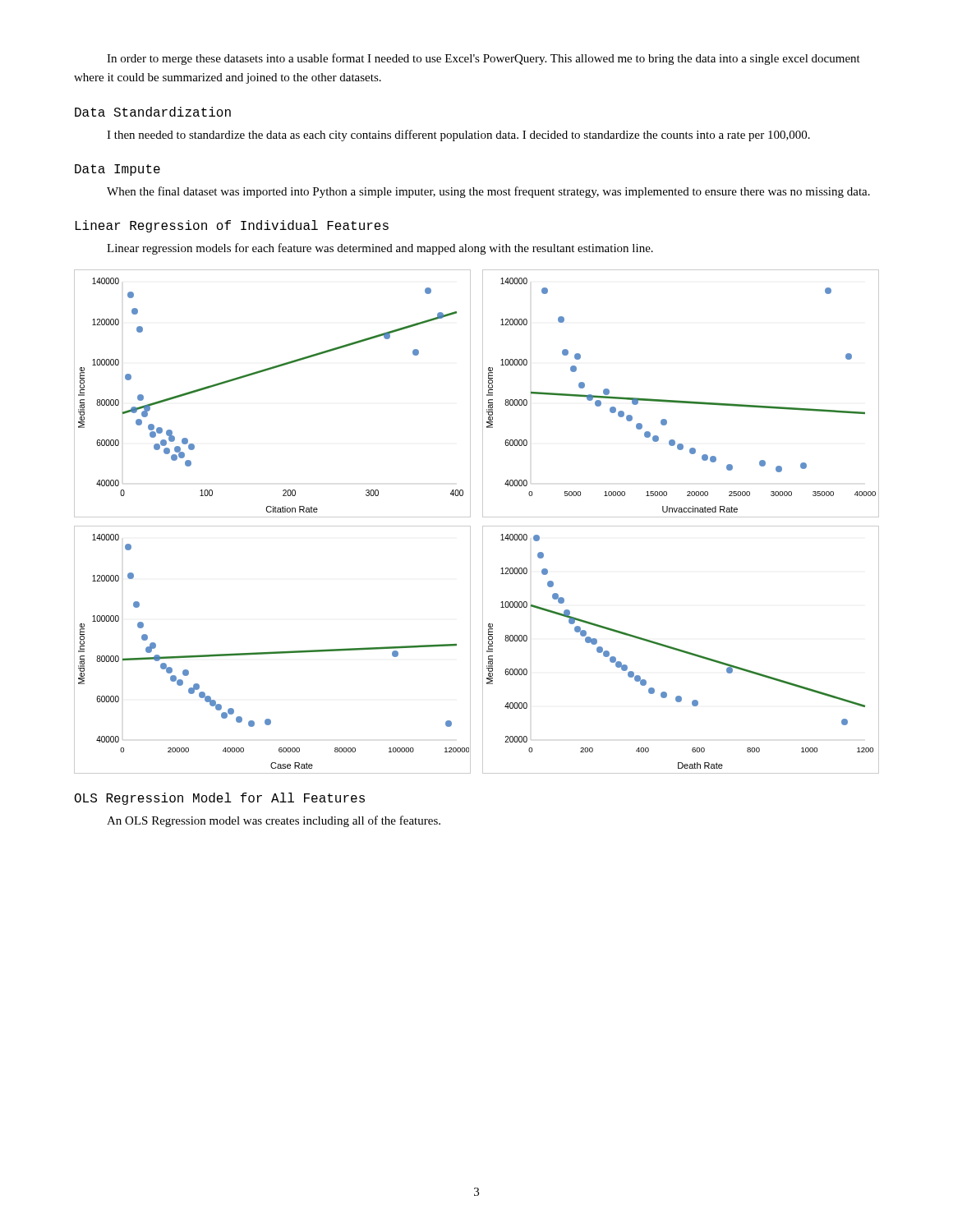The height and width of the screenshot is (1232, 953).
Task: Point to the region starting "OLS Regression Model for All Features"
Action: click(220, 799)
